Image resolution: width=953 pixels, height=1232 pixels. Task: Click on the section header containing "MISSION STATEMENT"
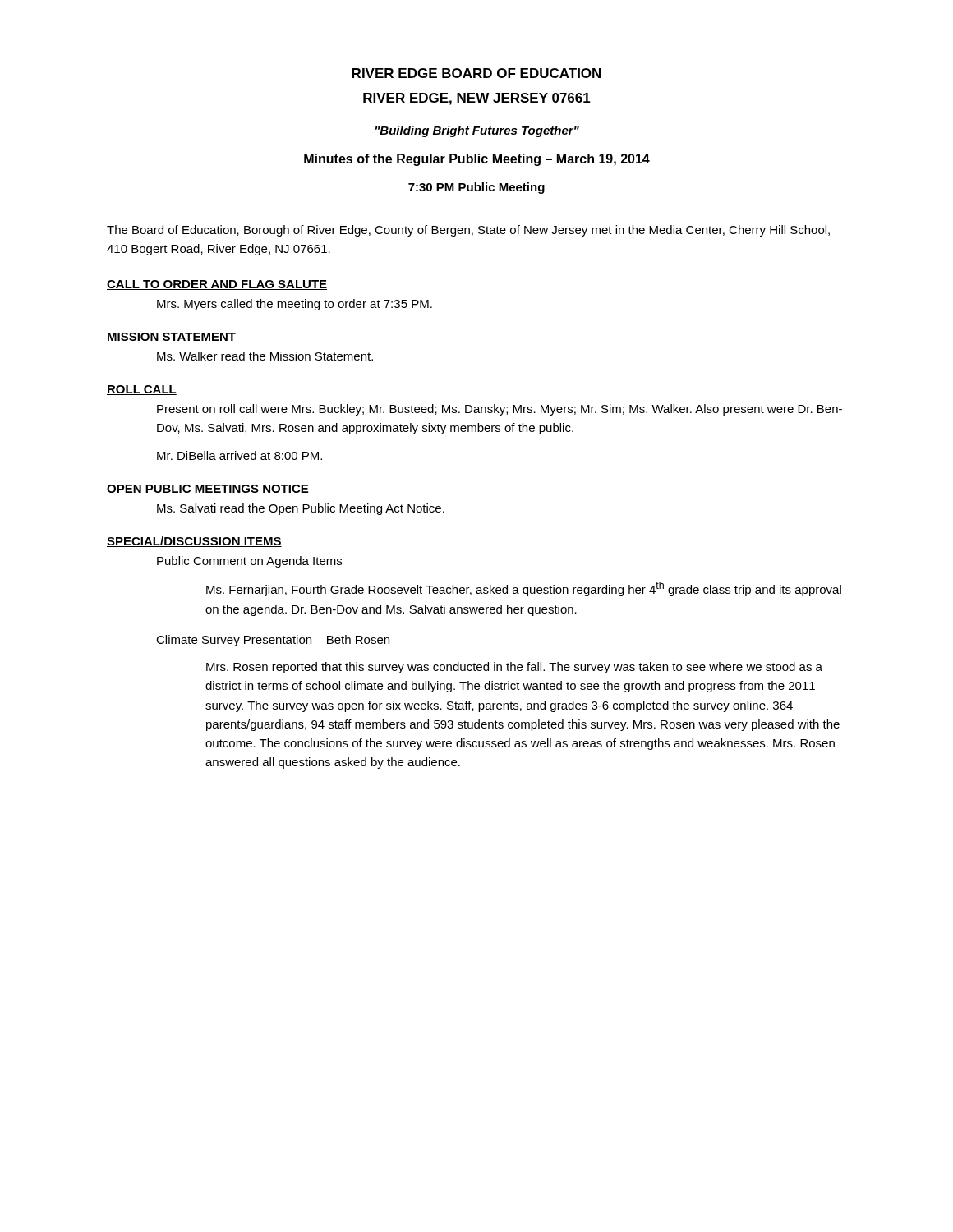tap(171, 336)
